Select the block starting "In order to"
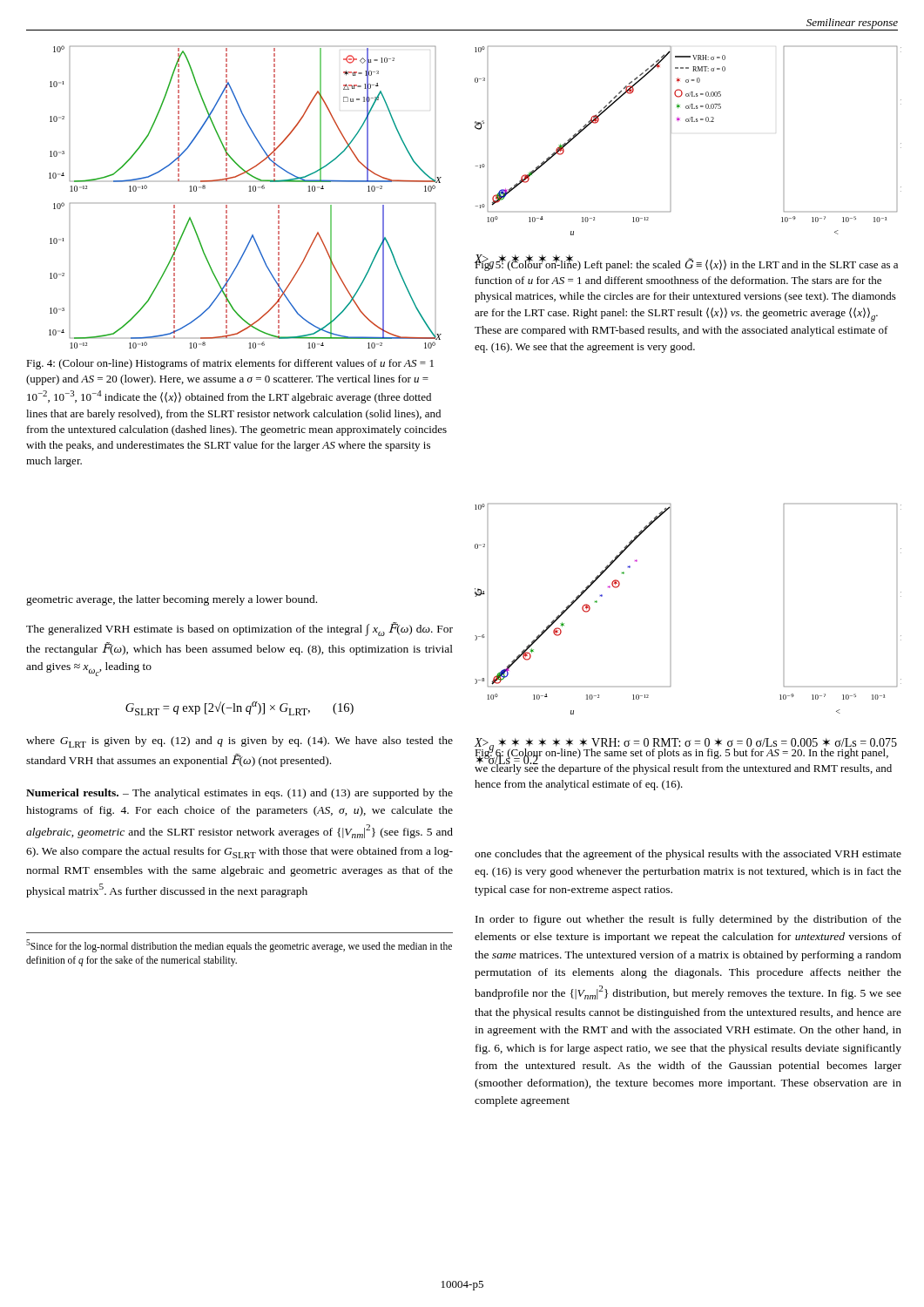Screen dimensions: 1307x924 pos(688,1010)
